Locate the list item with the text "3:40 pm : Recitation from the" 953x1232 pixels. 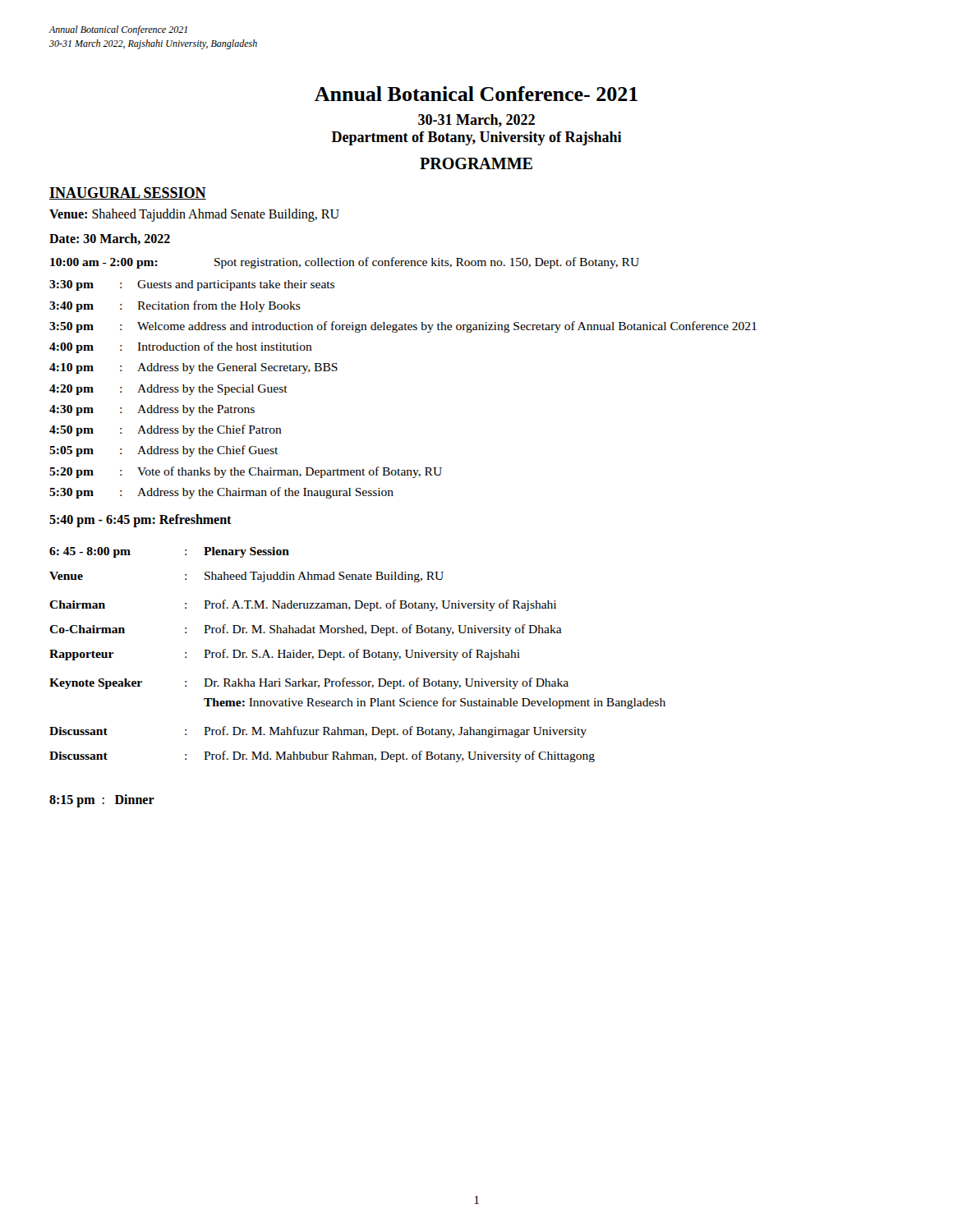[x=175, y=306]
